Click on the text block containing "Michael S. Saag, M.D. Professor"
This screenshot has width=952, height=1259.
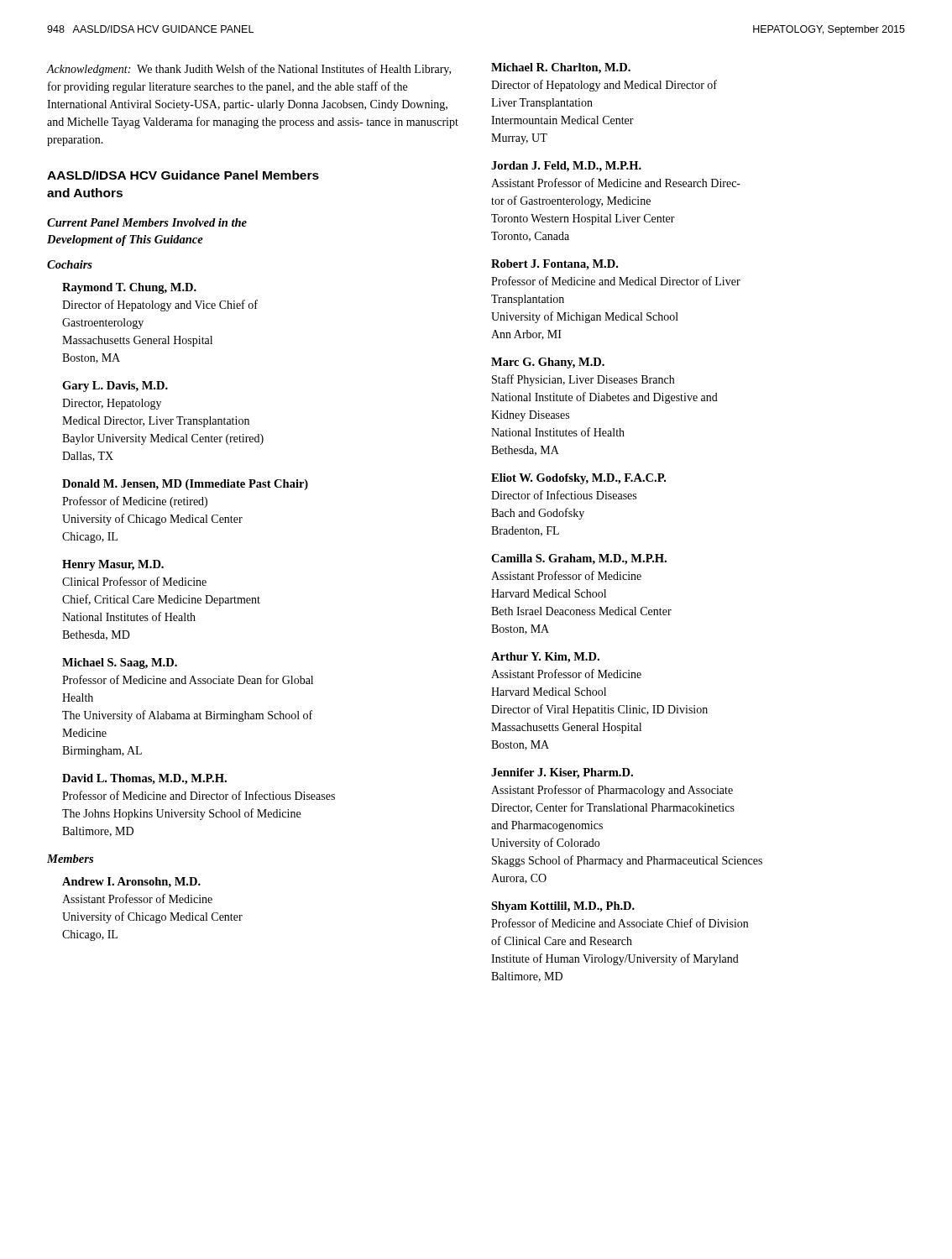click(262, 708)
